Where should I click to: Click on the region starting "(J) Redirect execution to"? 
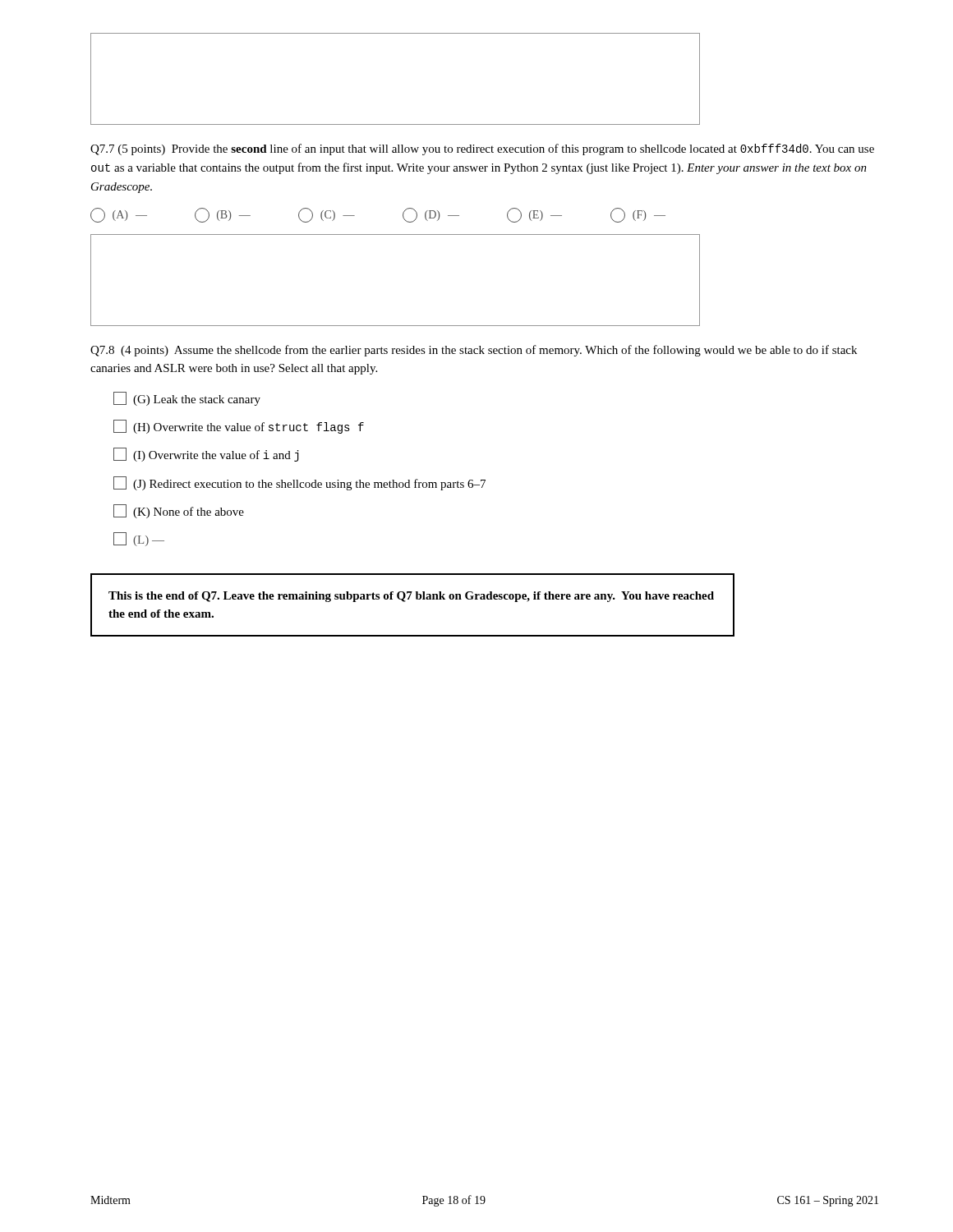point(496,484)
